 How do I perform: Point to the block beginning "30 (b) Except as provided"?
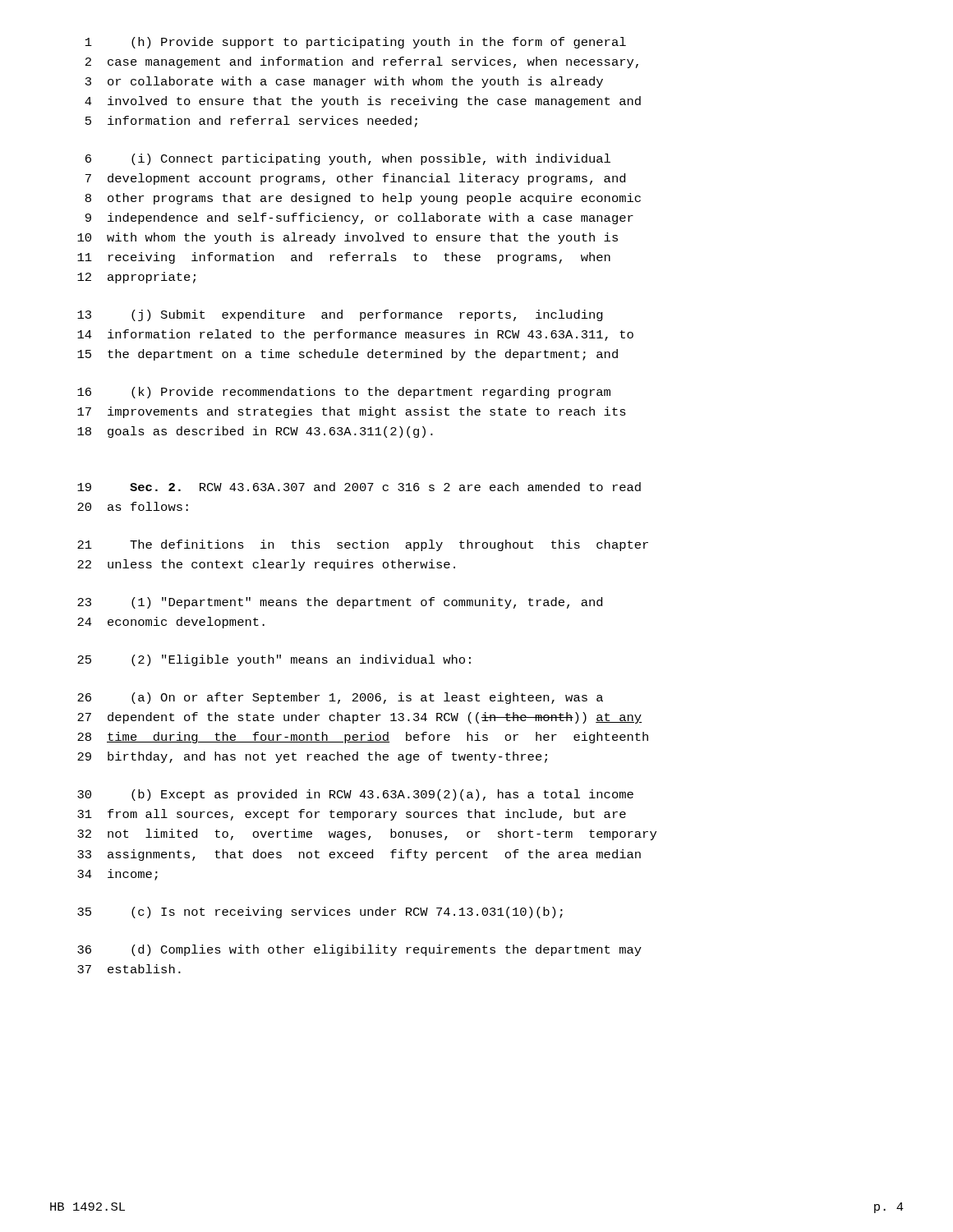pos(476,835)
